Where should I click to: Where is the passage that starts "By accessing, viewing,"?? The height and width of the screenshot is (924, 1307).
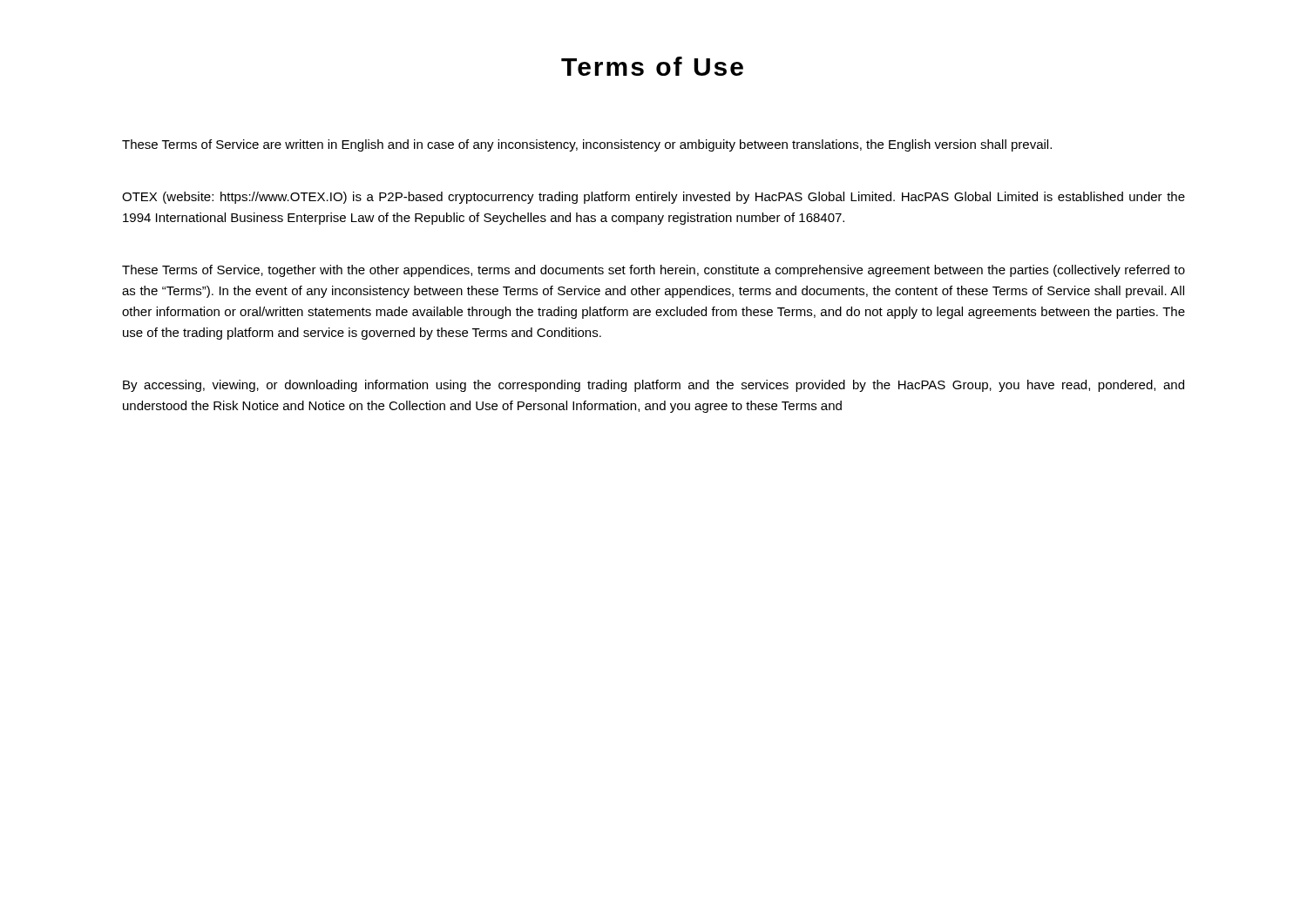tap(654, 395)
